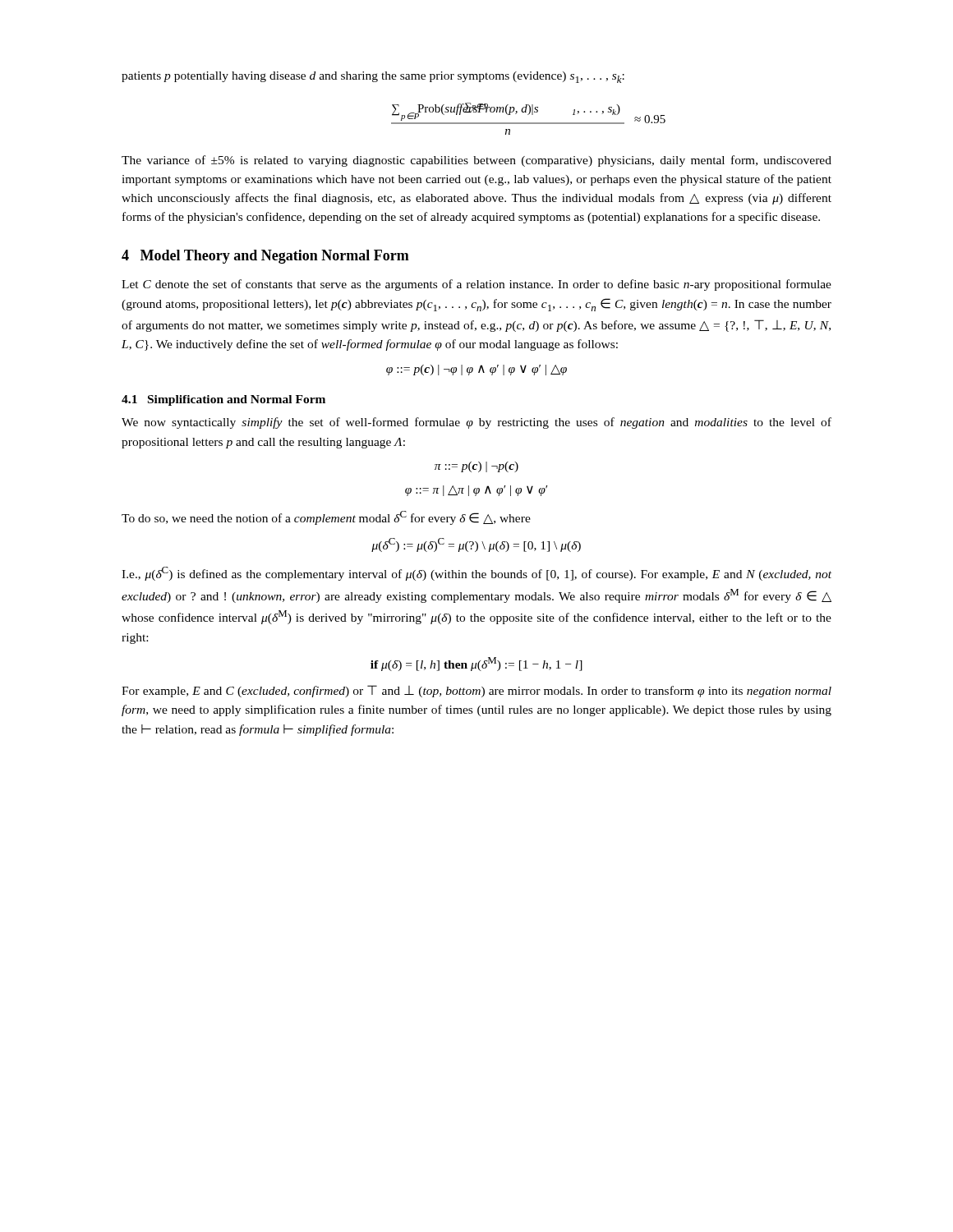Where is the passage that starts "I.e., μ(δC) is defined as the"?
The image size is (953, 1232).
476,604
